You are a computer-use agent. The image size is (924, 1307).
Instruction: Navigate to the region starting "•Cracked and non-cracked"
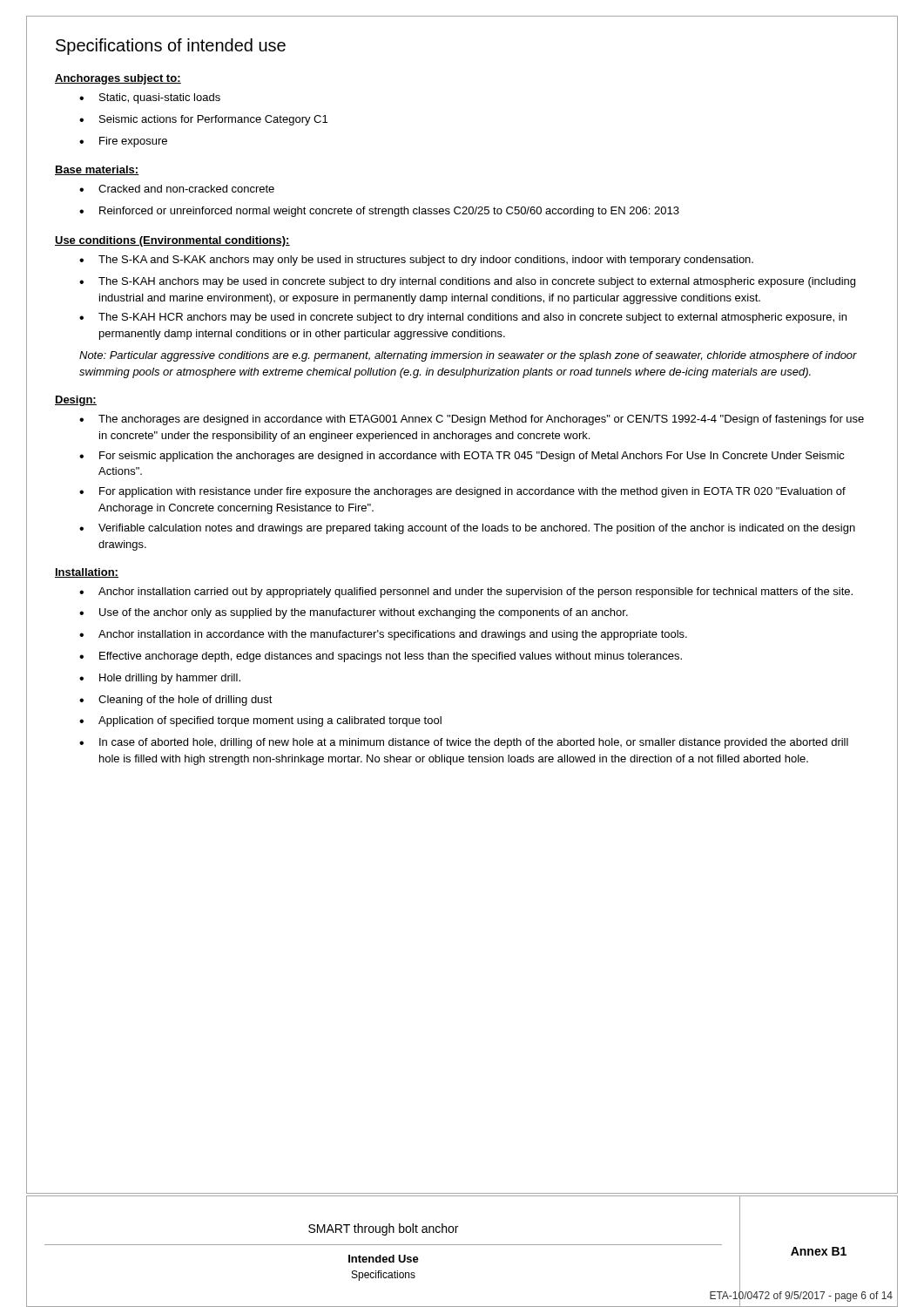click(x=177, y=189)
